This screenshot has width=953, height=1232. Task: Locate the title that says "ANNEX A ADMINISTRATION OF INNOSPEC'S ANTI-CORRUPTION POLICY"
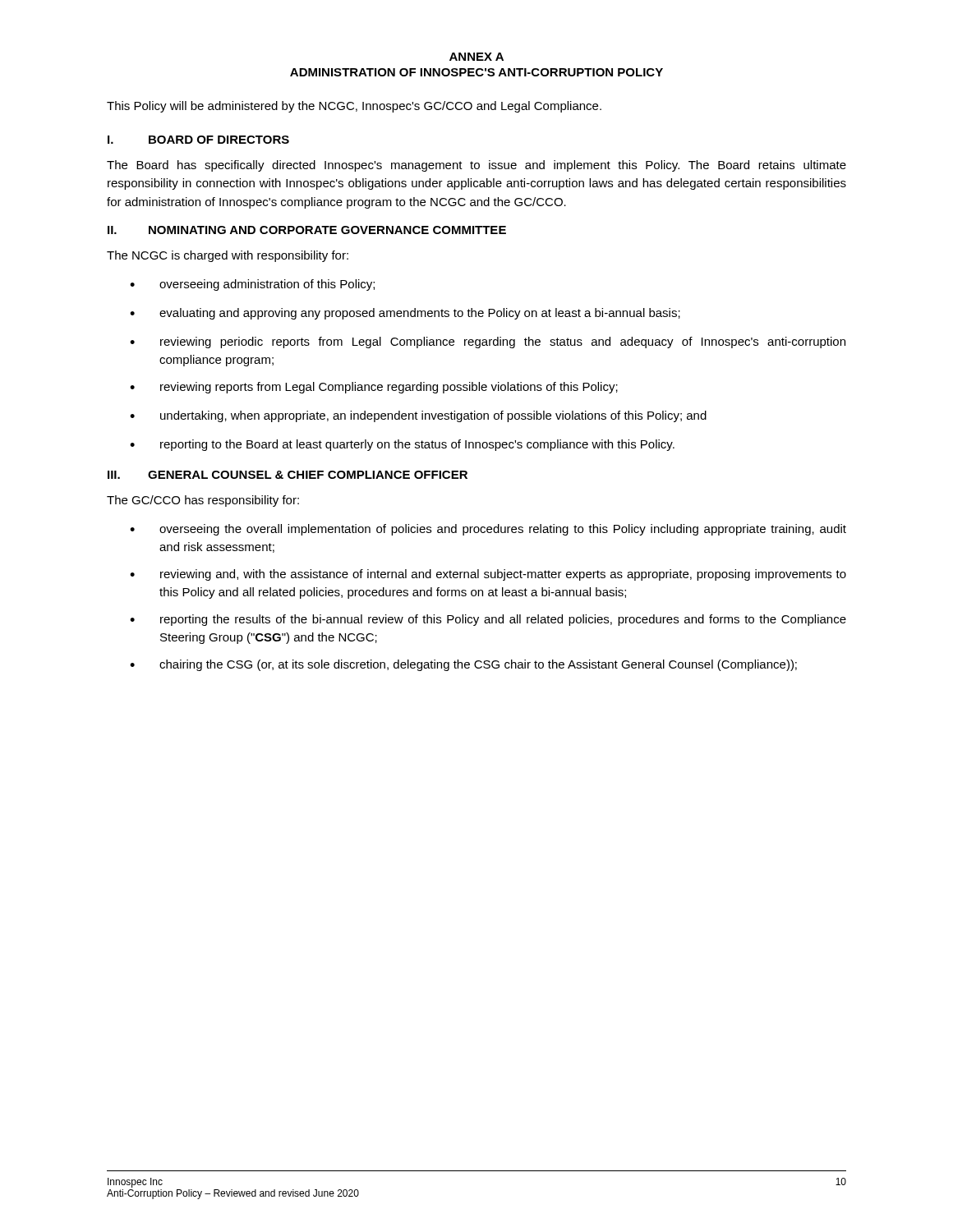[x=476, y=64]
